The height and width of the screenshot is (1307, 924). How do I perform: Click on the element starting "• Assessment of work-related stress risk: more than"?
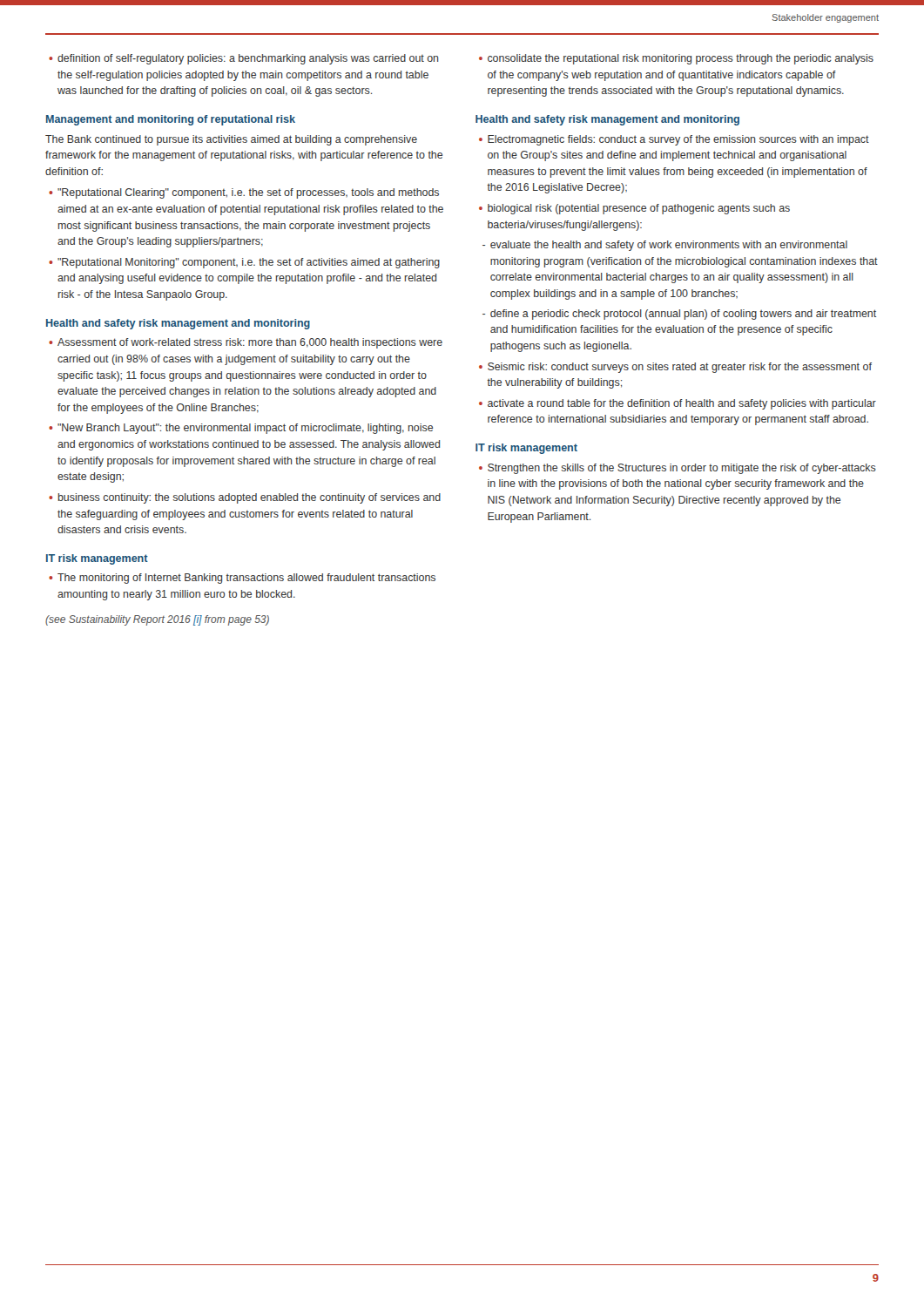[x=249, y=376]
